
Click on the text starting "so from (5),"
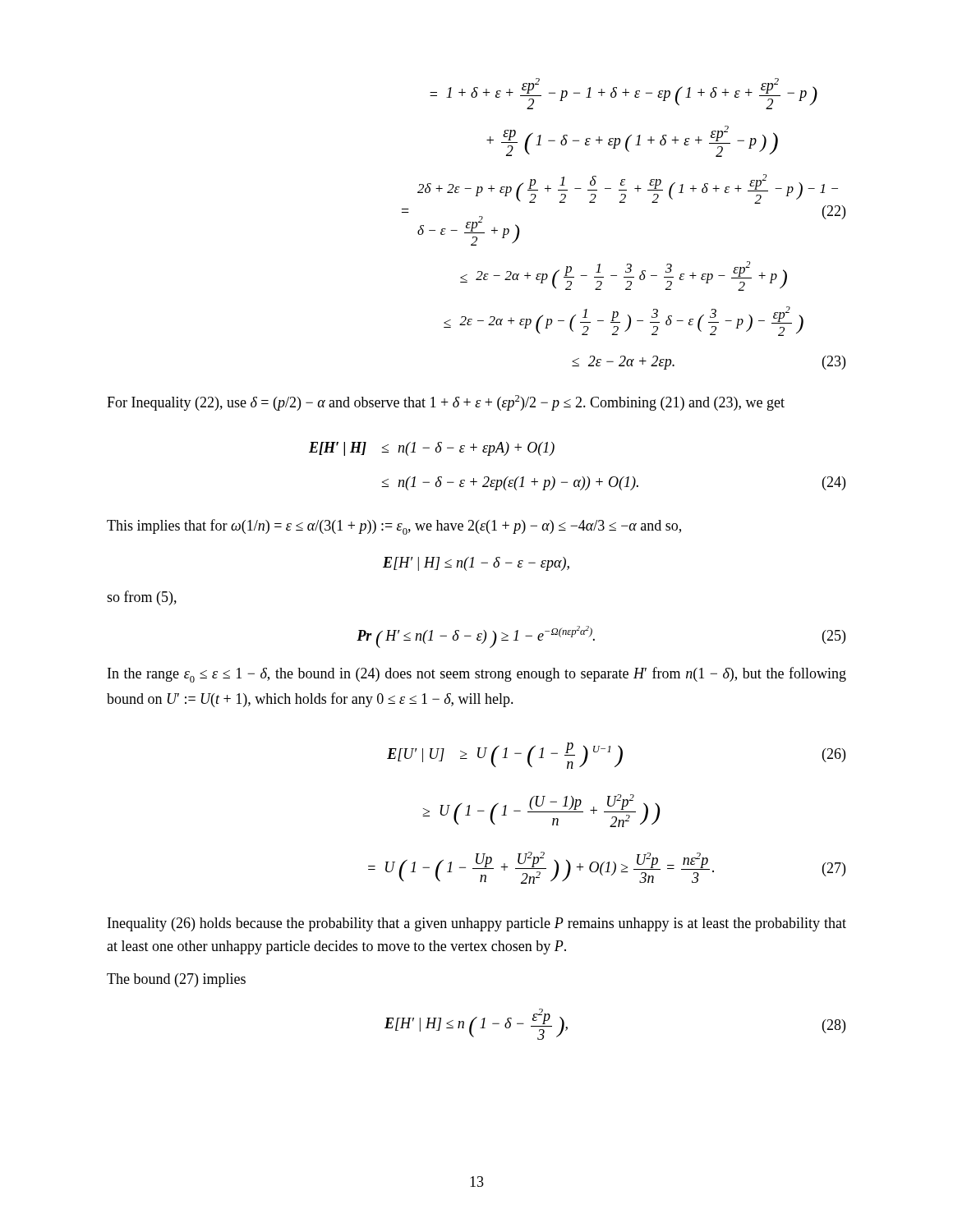[x=142, y=597]
